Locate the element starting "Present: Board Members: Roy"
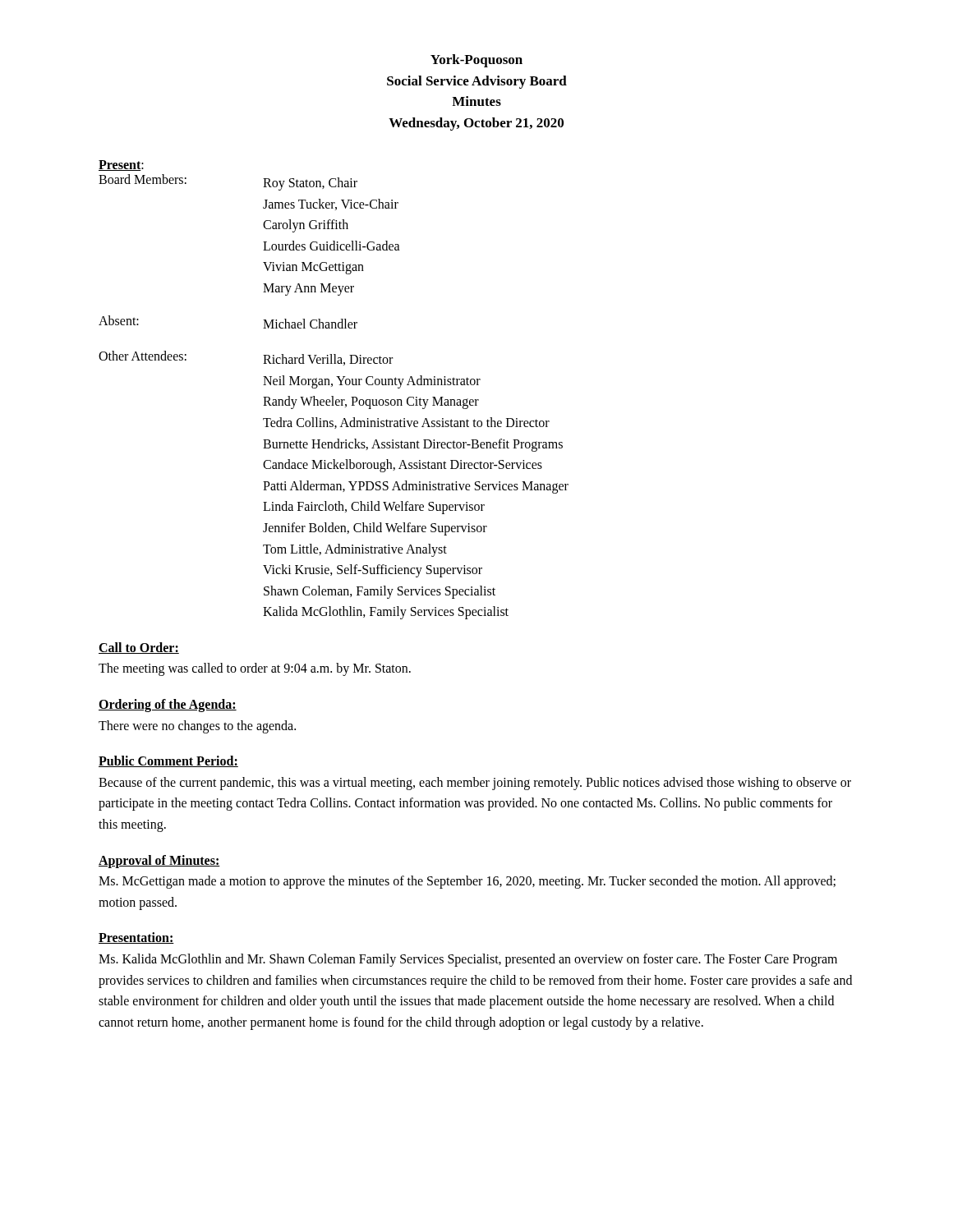Image resolution: width=953 pixels, height=1232 pixels. point(476,390)
